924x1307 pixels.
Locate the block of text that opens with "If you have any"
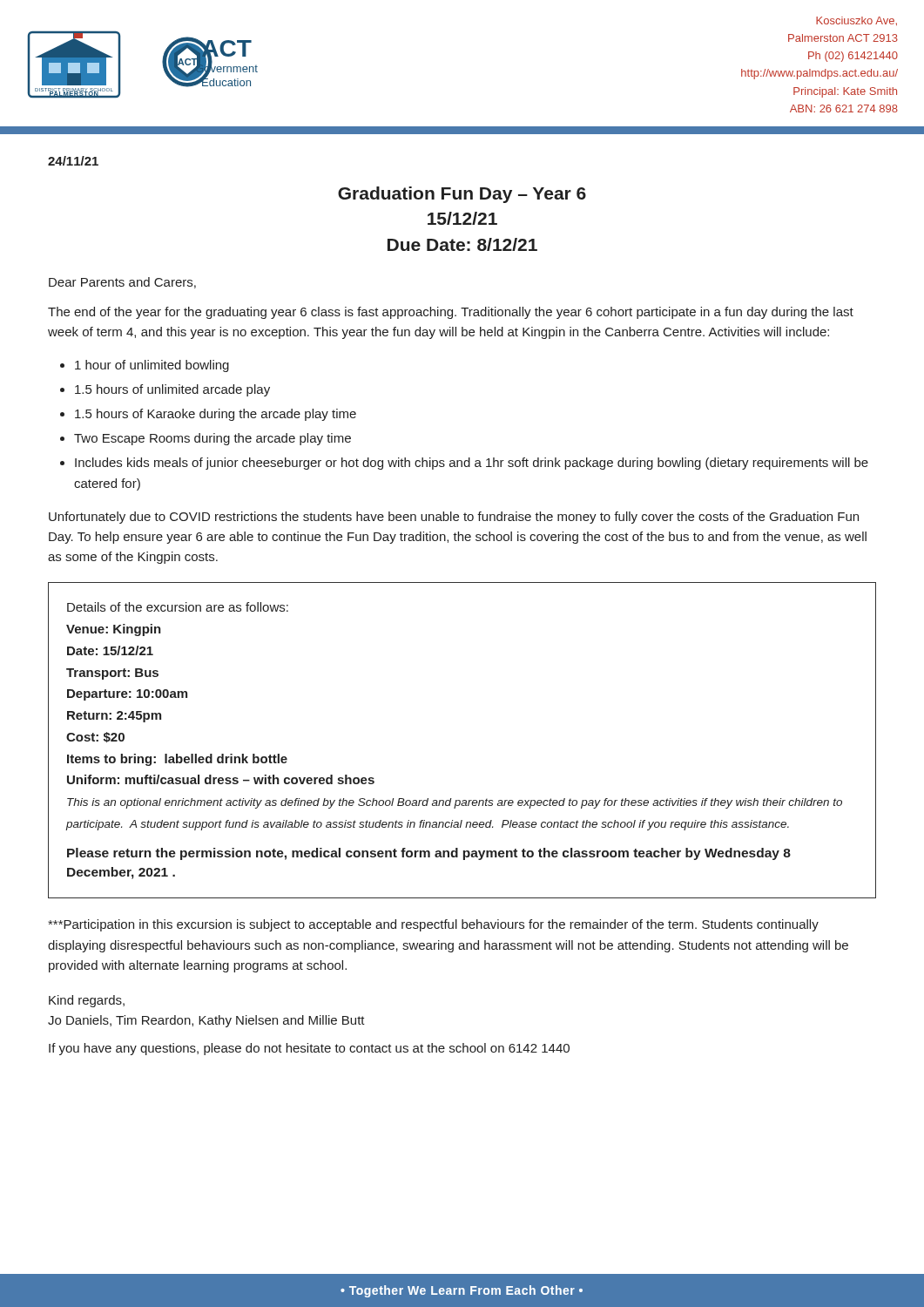coord(309,1048)
